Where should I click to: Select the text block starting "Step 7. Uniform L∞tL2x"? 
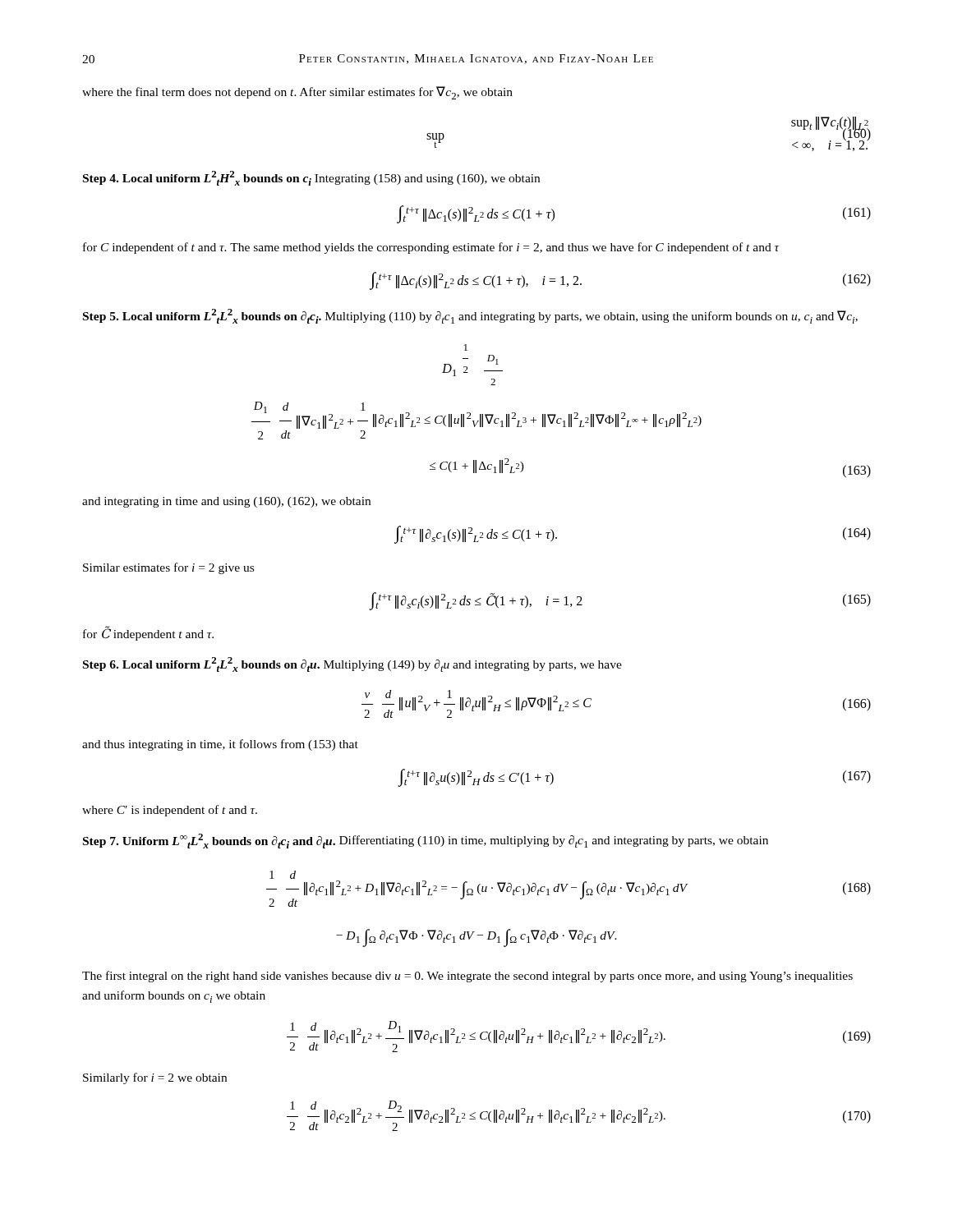point(425,840)
